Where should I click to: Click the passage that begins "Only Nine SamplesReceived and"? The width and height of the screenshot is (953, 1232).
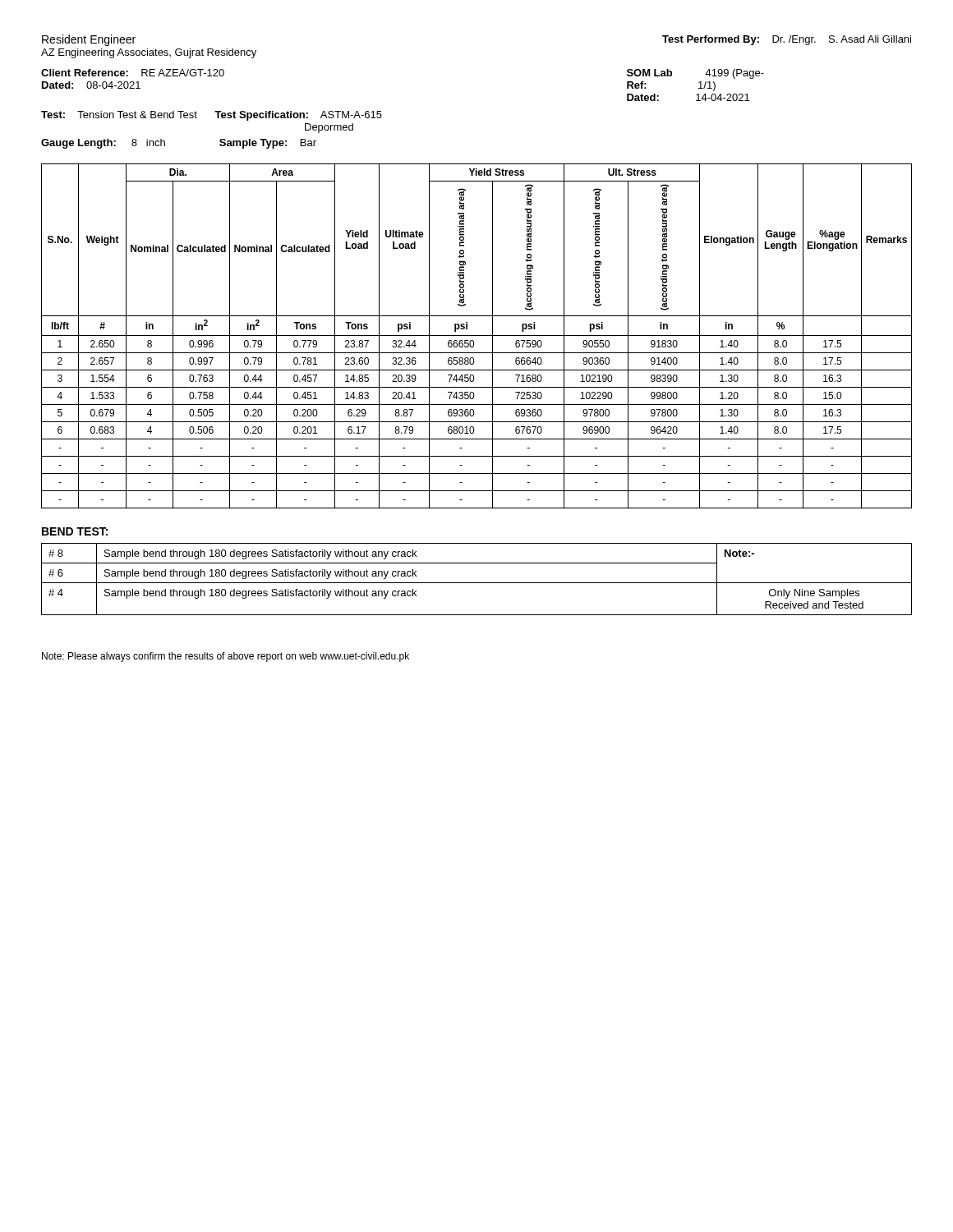pyautogui.click(x=814, y=599)
